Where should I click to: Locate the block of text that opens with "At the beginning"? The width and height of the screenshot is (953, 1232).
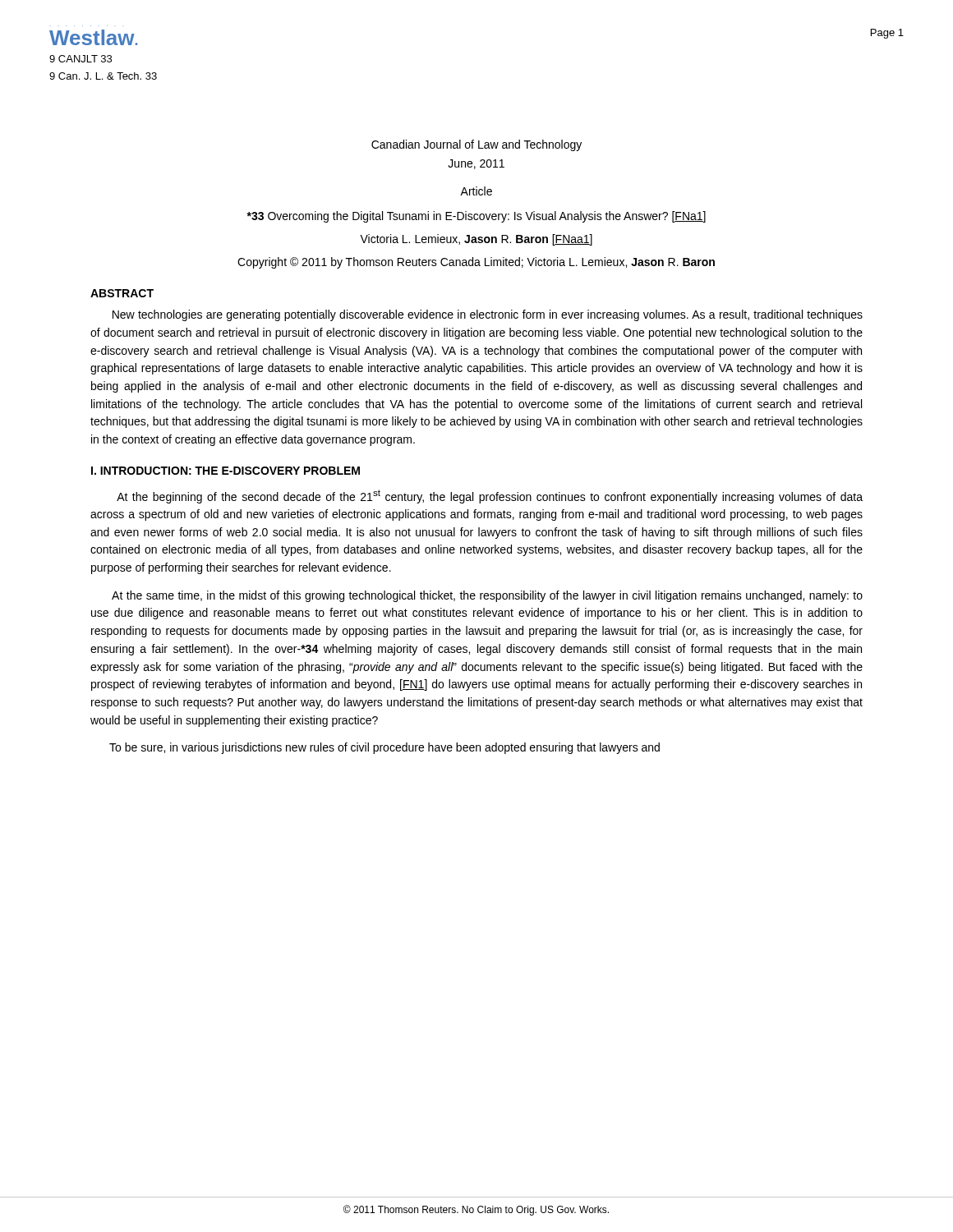click(476, 530)
